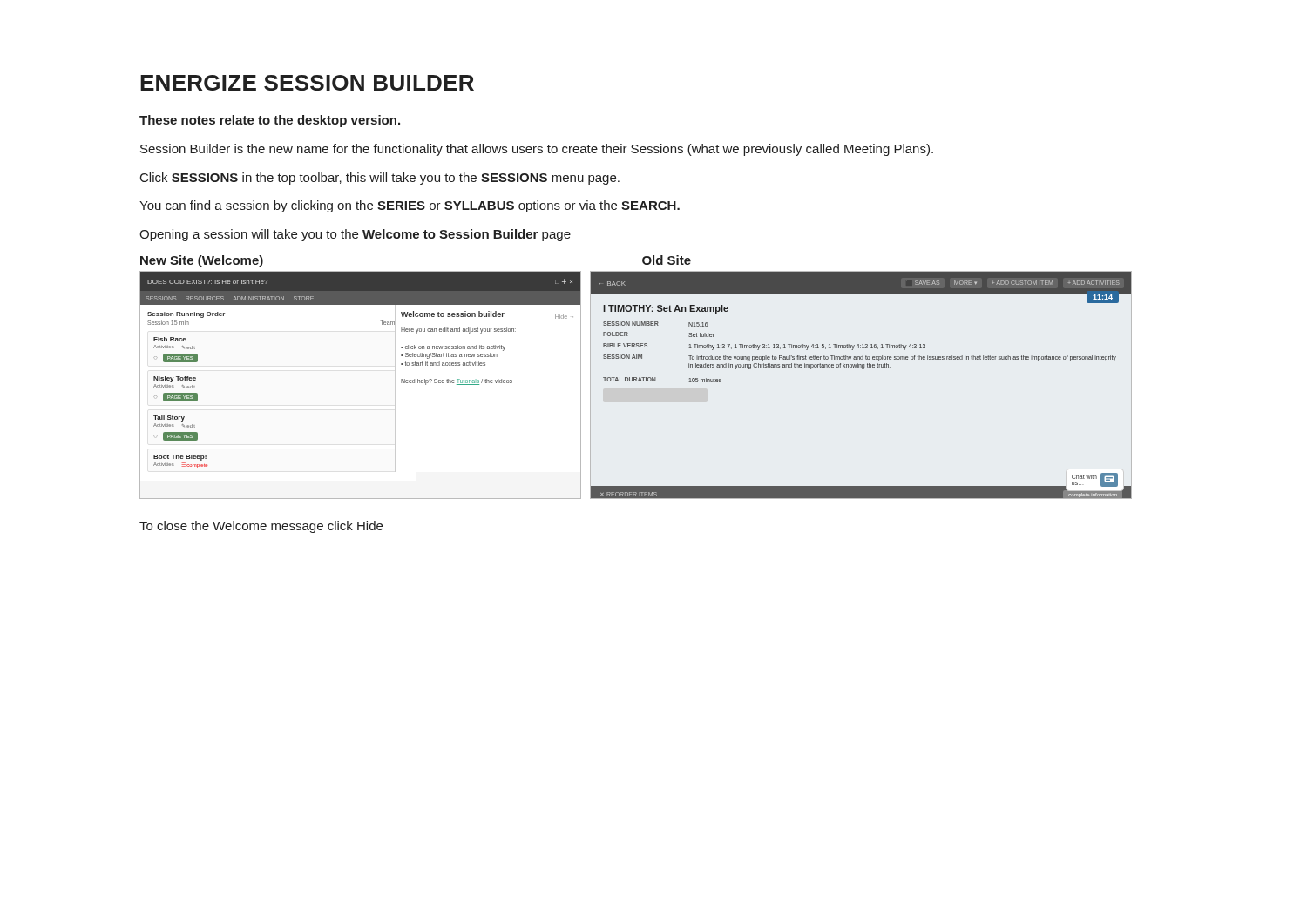Locate the text block starting "You can find a session by"

point(410,205)
